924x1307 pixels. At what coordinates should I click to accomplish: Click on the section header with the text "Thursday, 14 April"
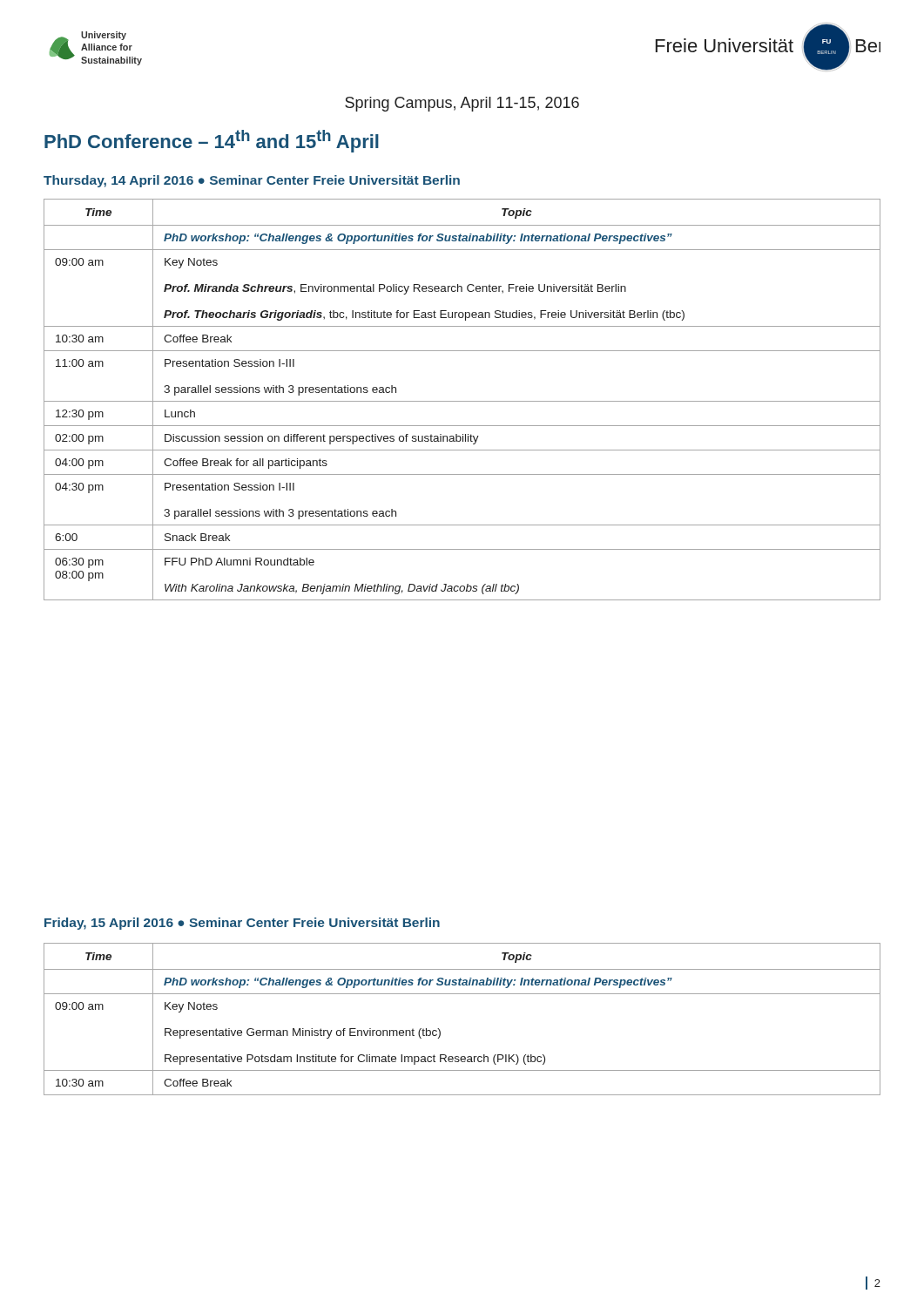point(252,180)
